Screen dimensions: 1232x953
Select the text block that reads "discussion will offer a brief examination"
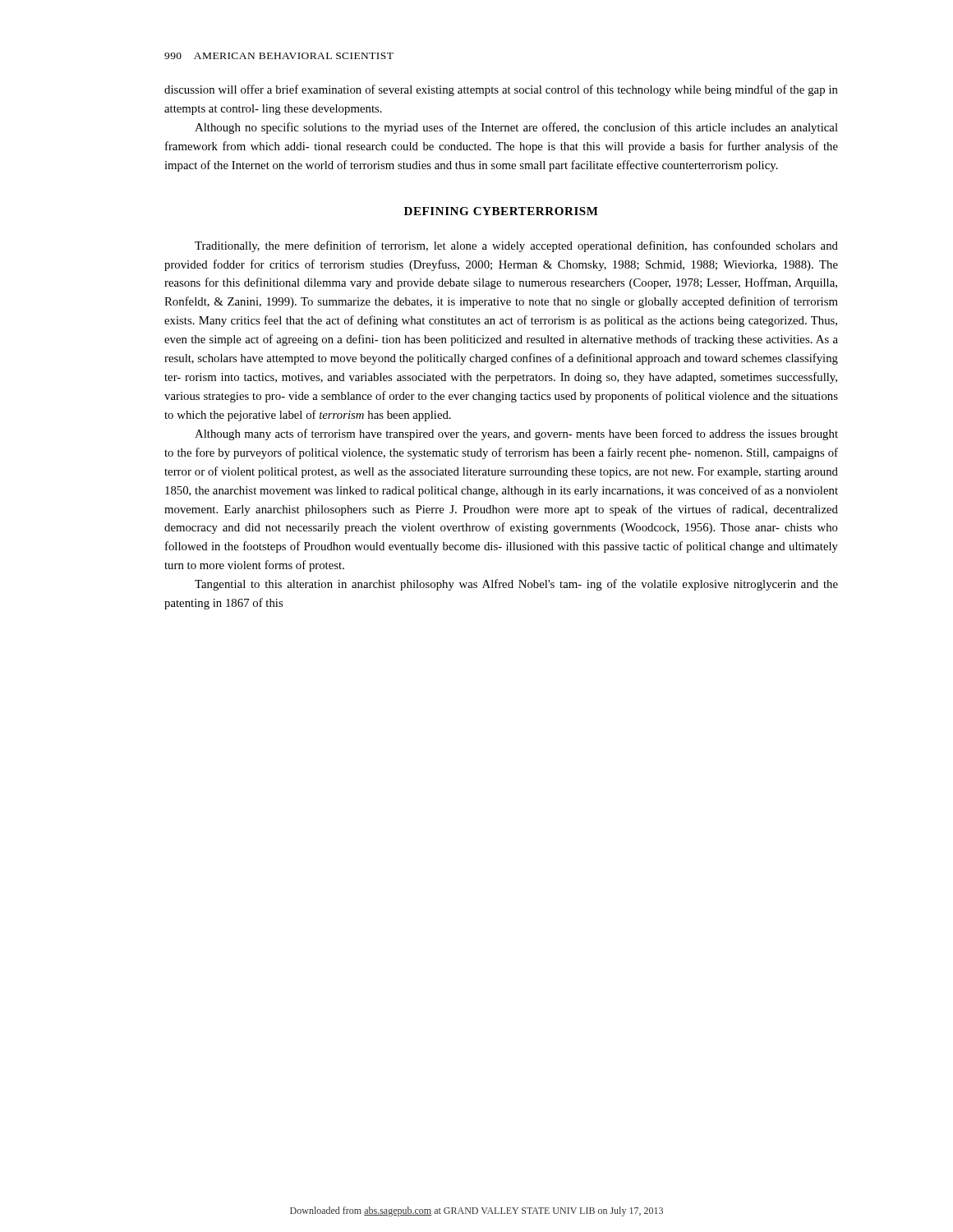501,99
